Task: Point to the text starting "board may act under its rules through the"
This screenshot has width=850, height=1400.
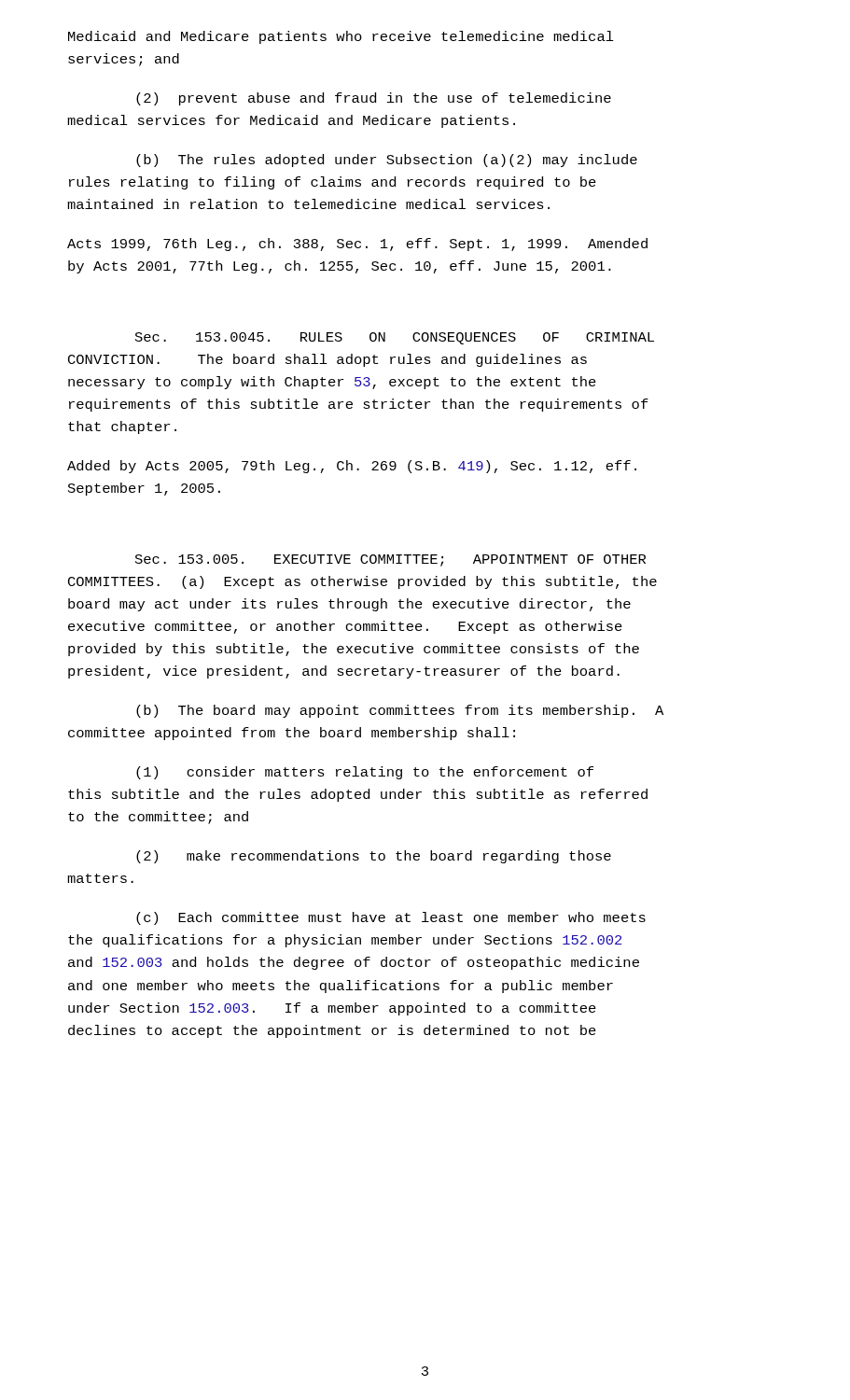Action: tap(425, 639)
